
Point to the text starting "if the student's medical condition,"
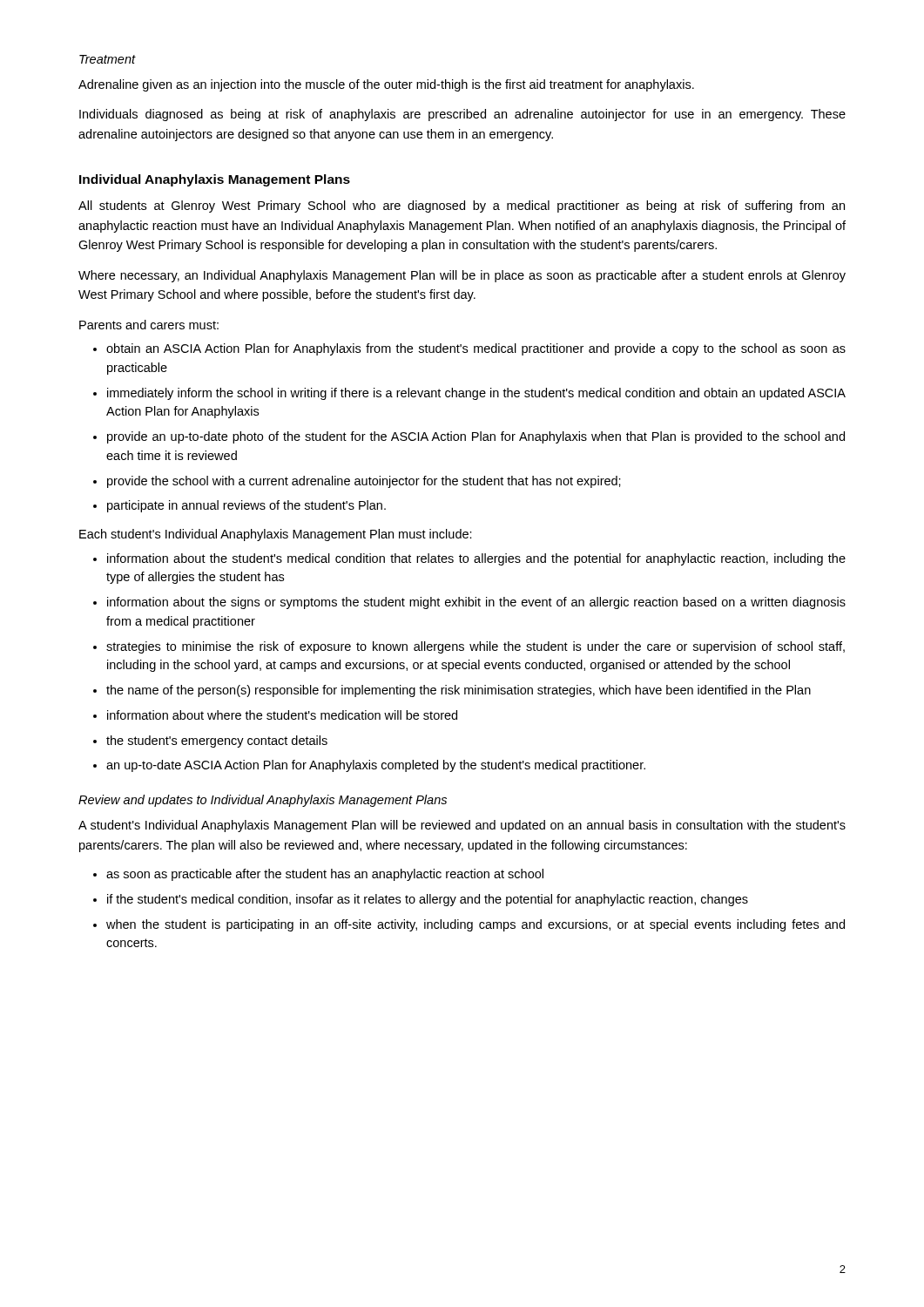point(462,900)
